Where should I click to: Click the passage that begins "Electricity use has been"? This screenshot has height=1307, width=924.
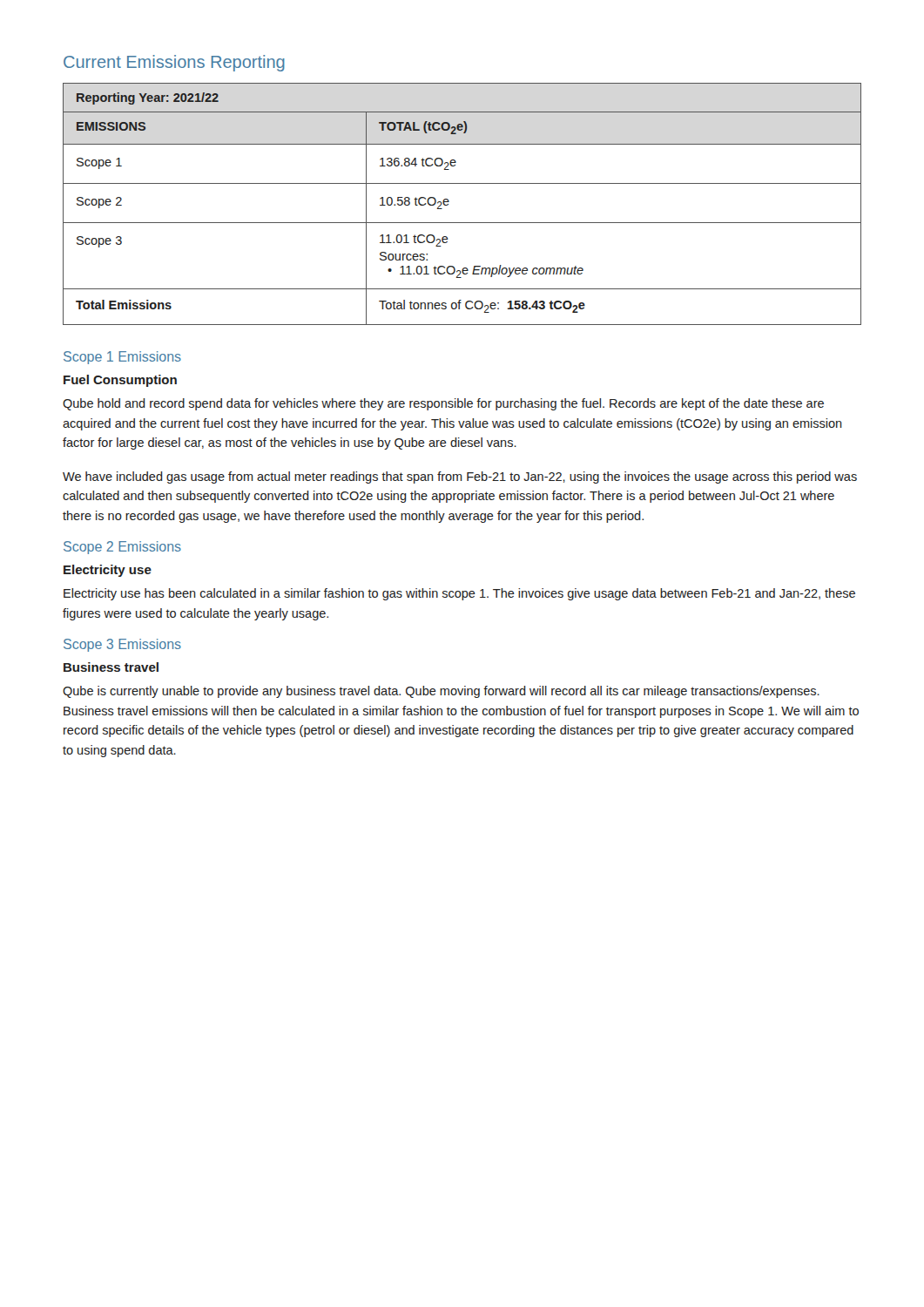[x=462, y=604]
